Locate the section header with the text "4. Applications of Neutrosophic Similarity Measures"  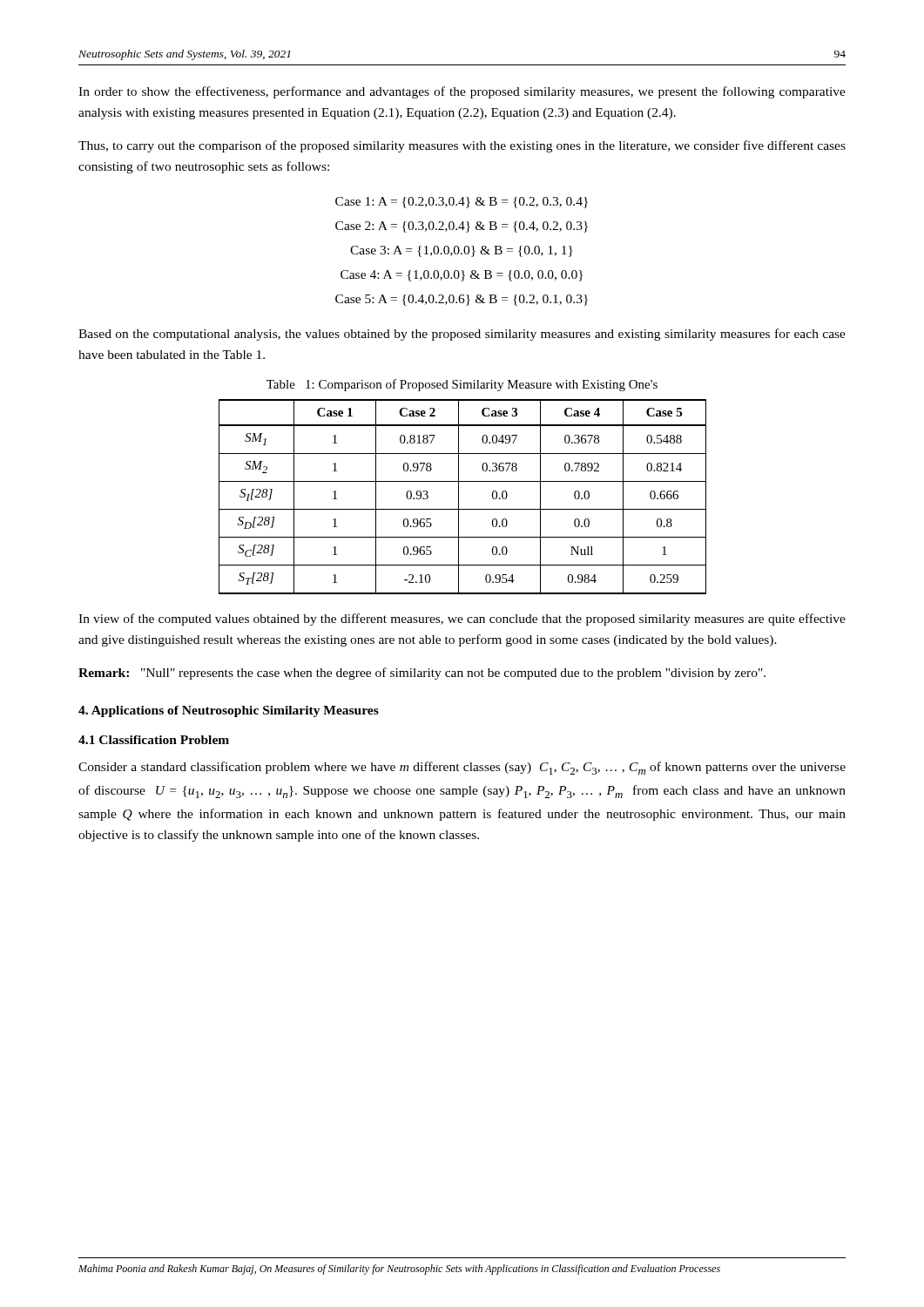pos(229,709)
